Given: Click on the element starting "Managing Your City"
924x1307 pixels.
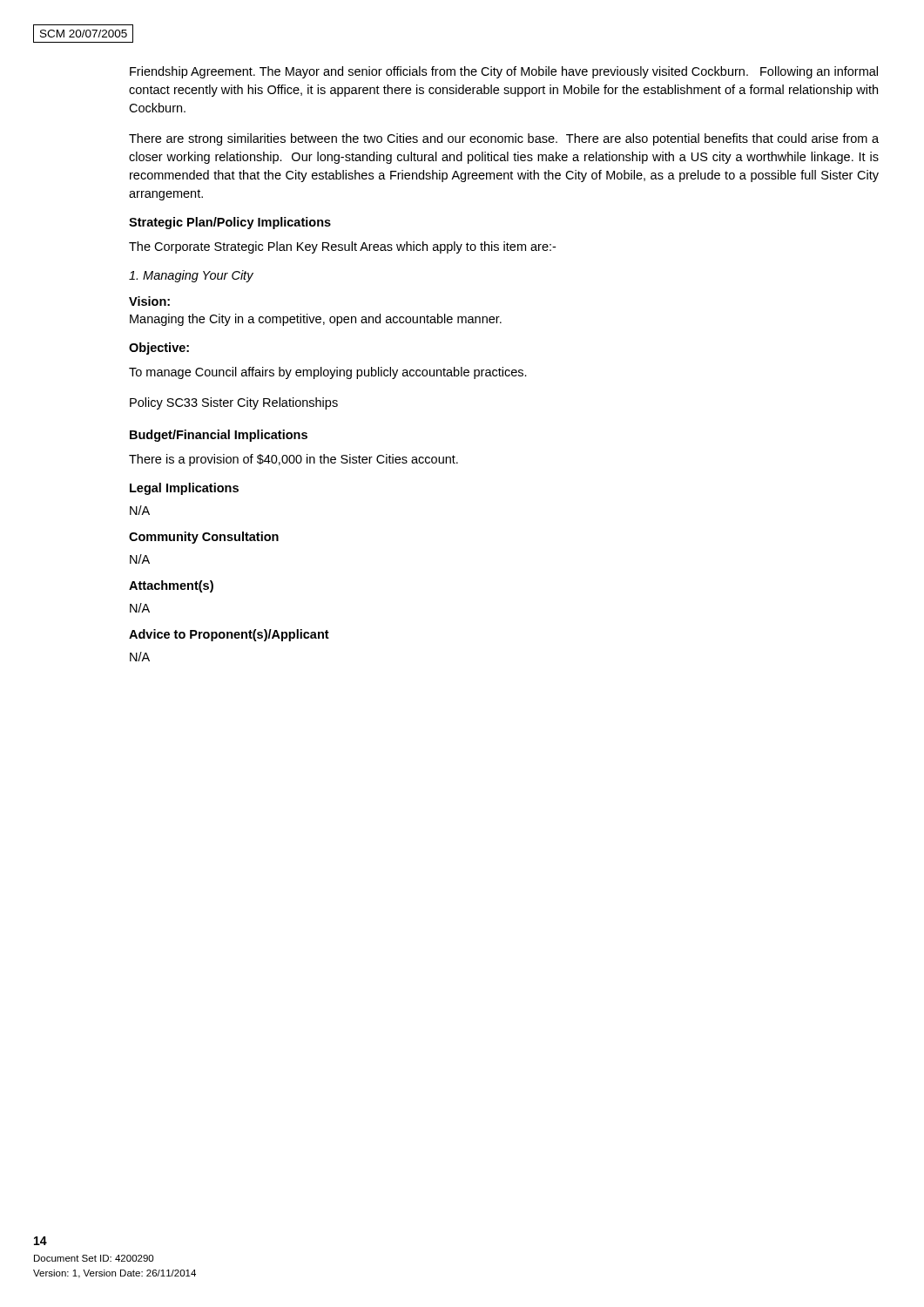Looking at the screenshot, I should pyautogui.click(x=191, y=275).
